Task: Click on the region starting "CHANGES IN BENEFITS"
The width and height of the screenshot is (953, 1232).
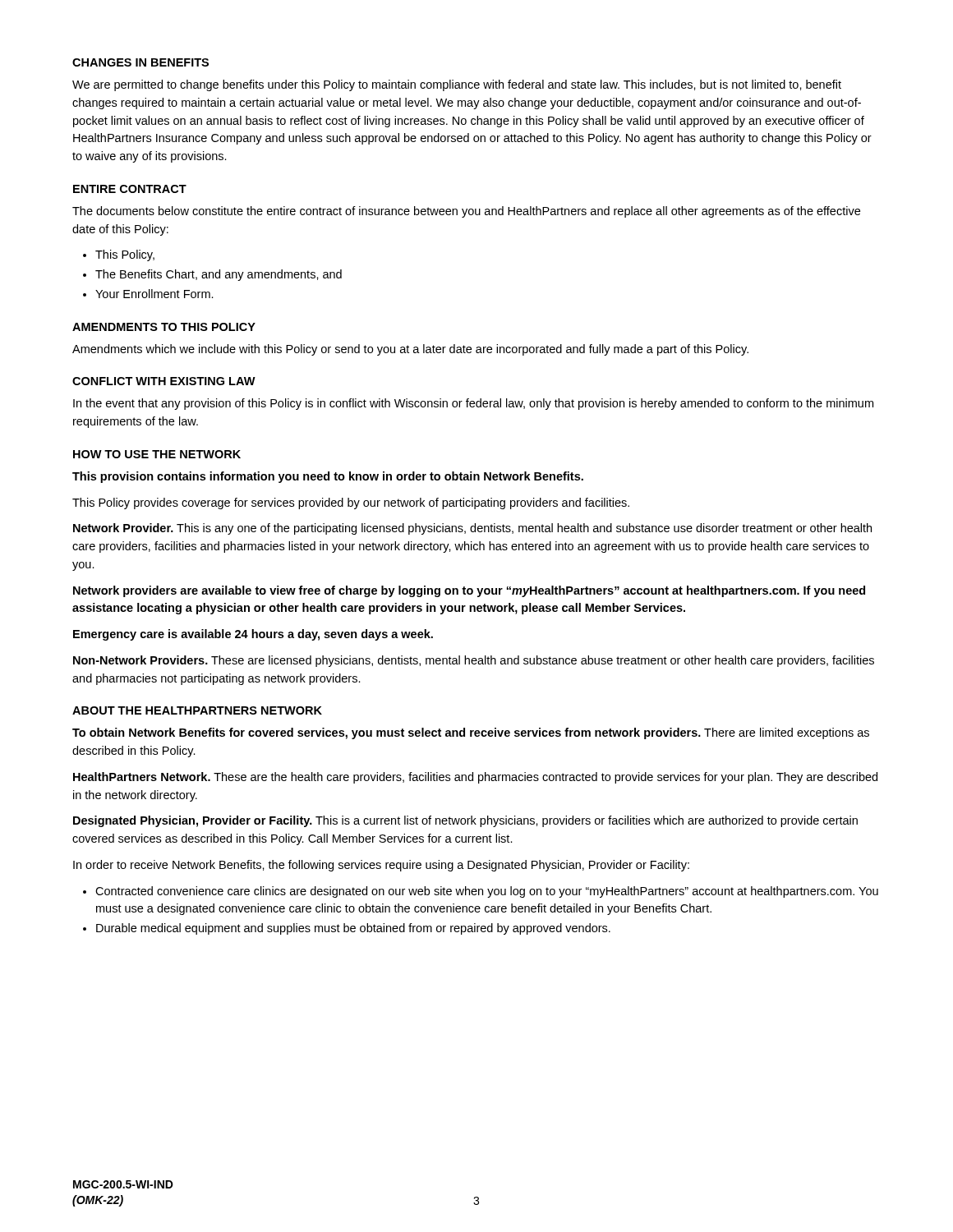Action: pos(141,62)
